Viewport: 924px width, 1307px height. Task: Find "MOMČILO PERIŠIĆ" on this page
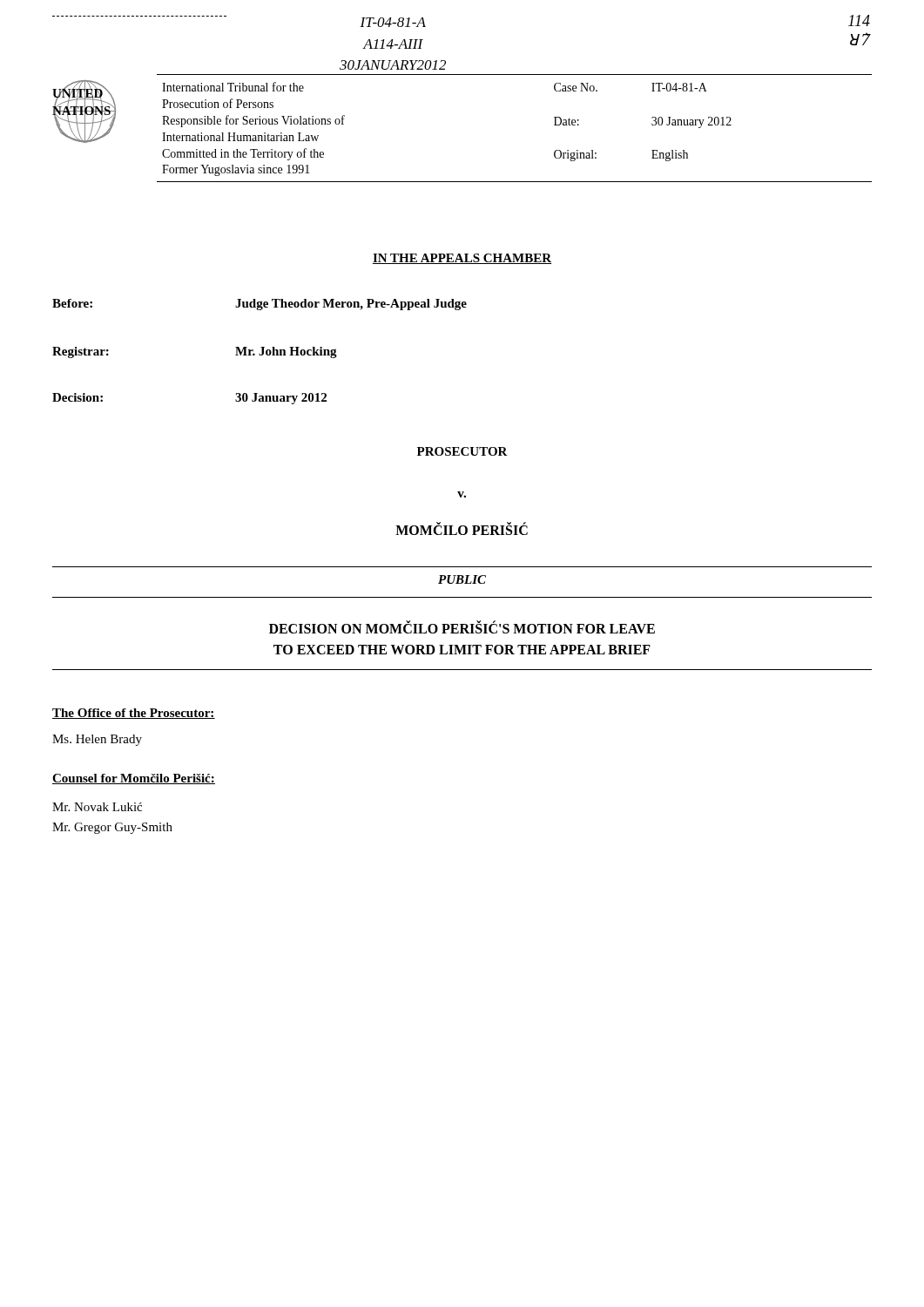point(462,530)
